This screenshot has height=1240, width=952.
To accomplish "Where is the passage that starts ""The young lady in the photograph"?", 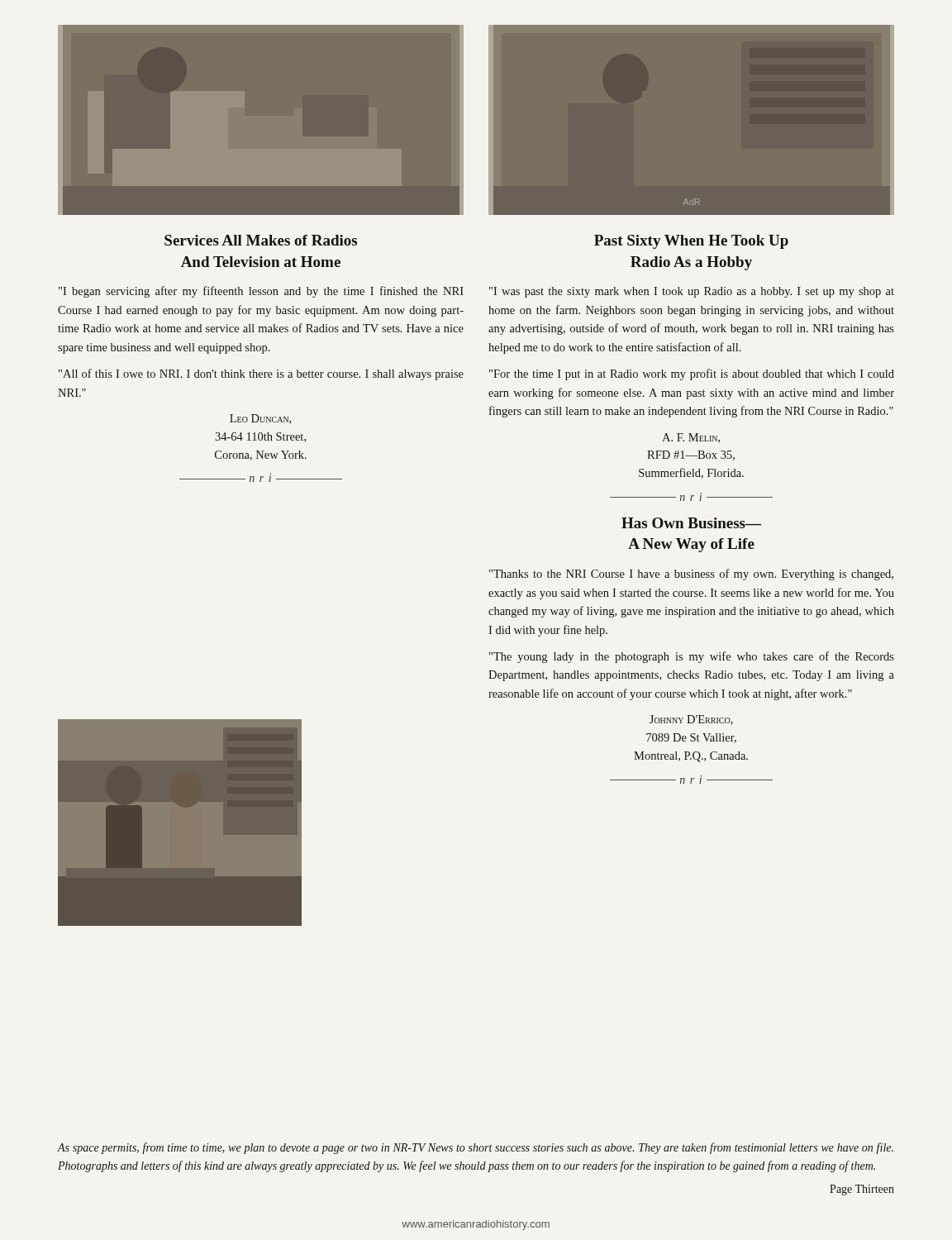I will click(691, 675).
